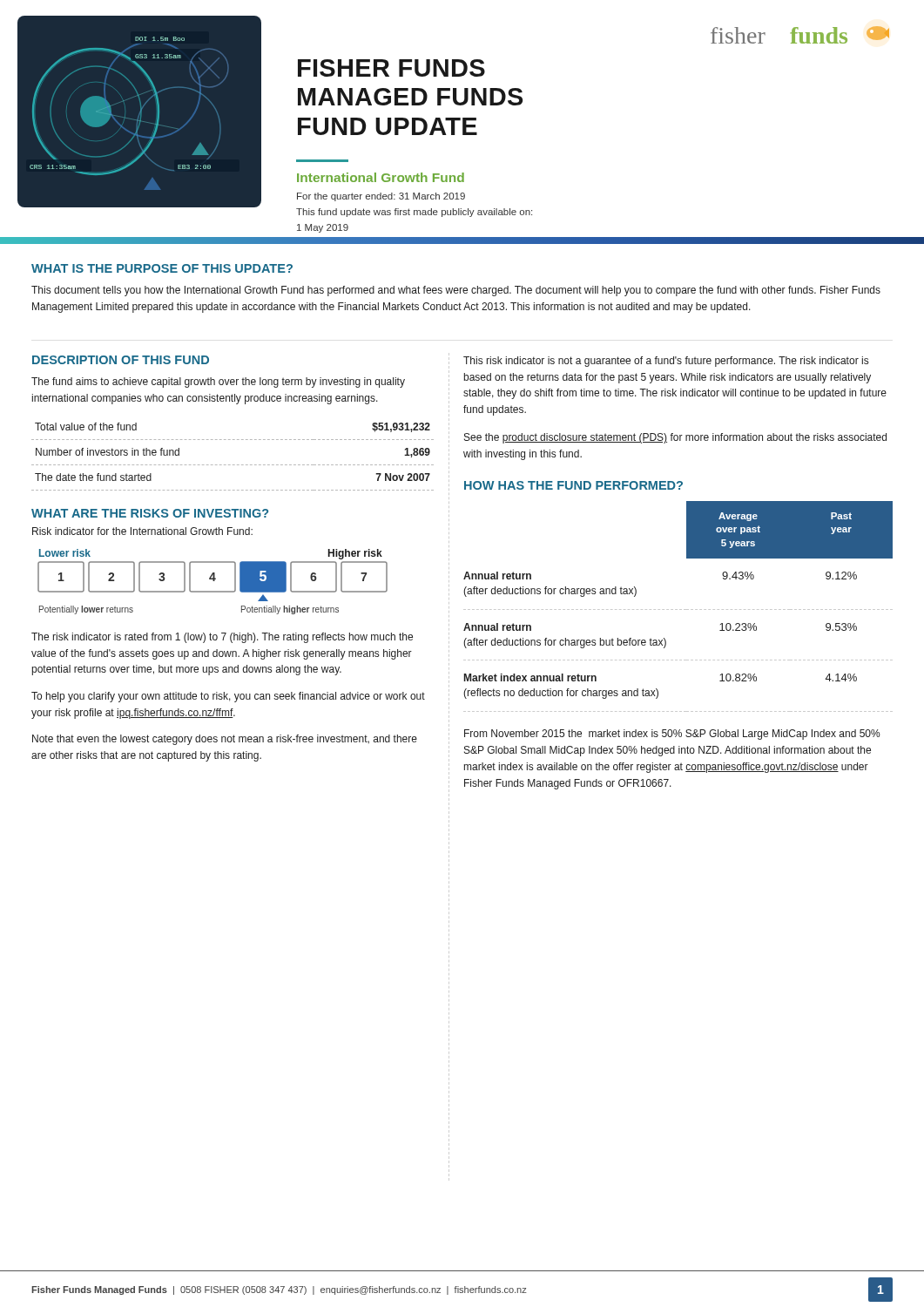The image size is (924, 1307).
Task: Locate the passage starting "WHAT IS THE PURPOSE OF"
Action: click(x=162, y=268)
